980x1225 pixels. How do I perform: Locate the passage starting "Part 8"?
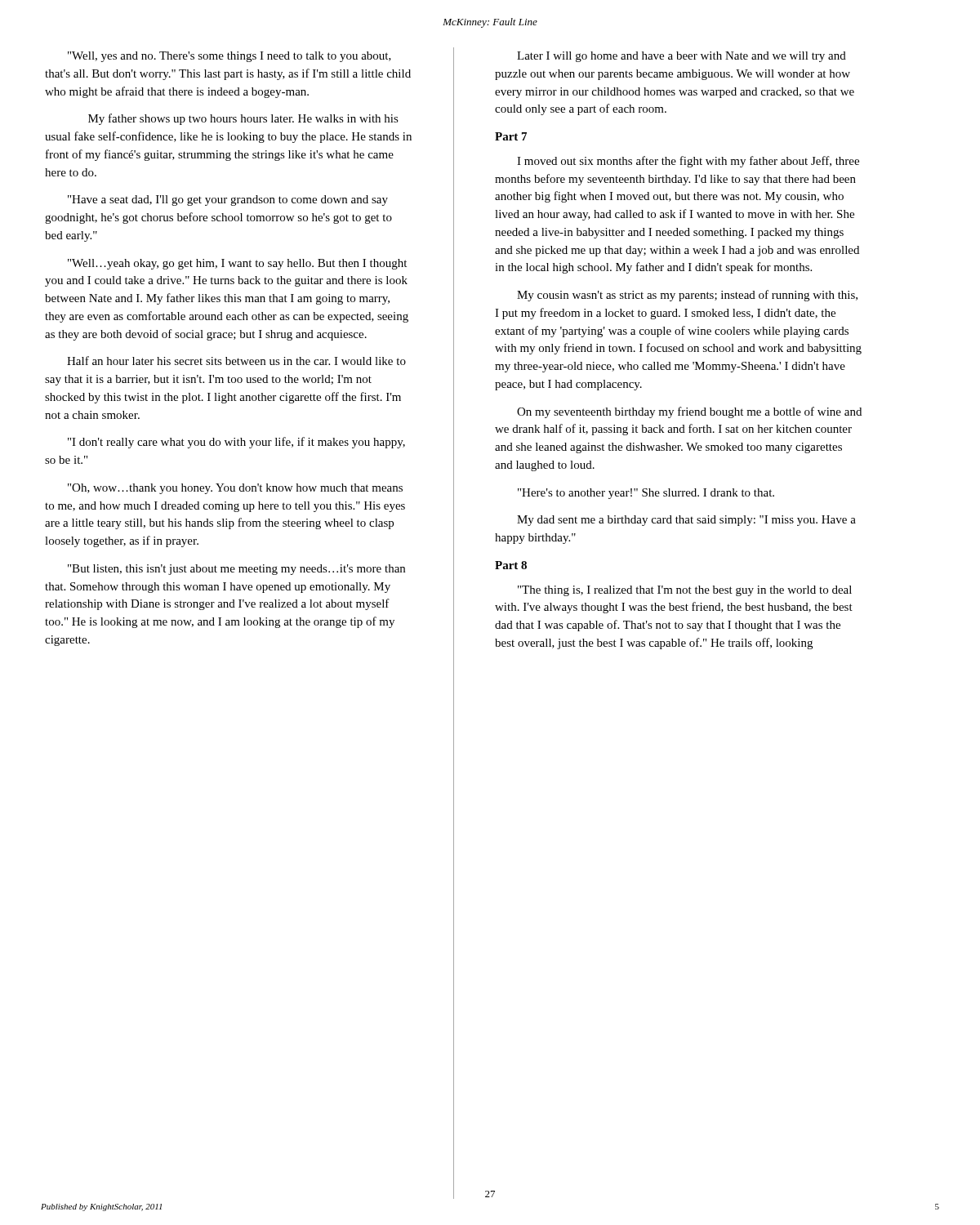click(x=511, y=565)
